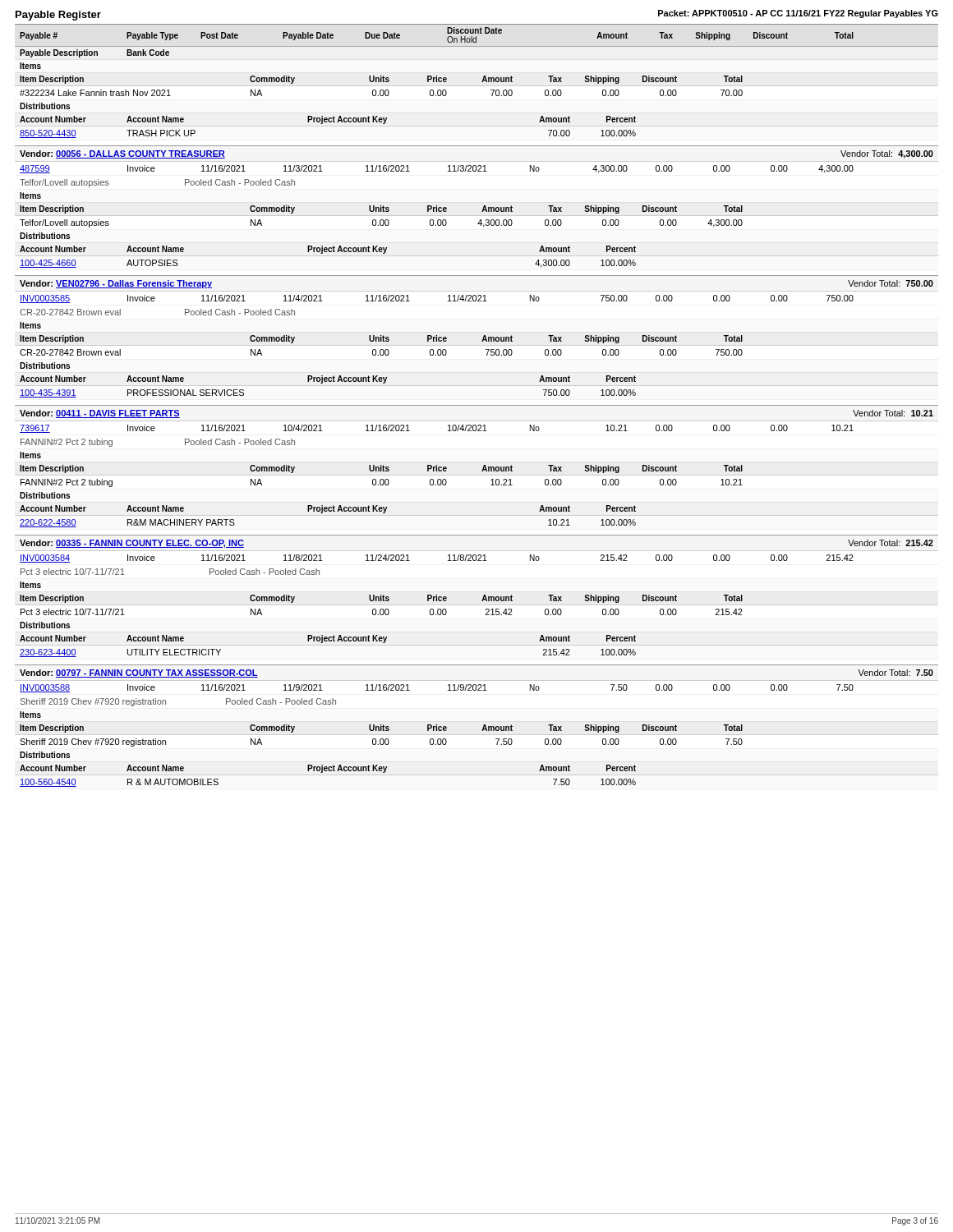The width and height of the screenshot is (953, 1232).
Task: Click the section header that begins "Vendor: 00056 -"
Action: pyautogui.click(x=476, y=154)
